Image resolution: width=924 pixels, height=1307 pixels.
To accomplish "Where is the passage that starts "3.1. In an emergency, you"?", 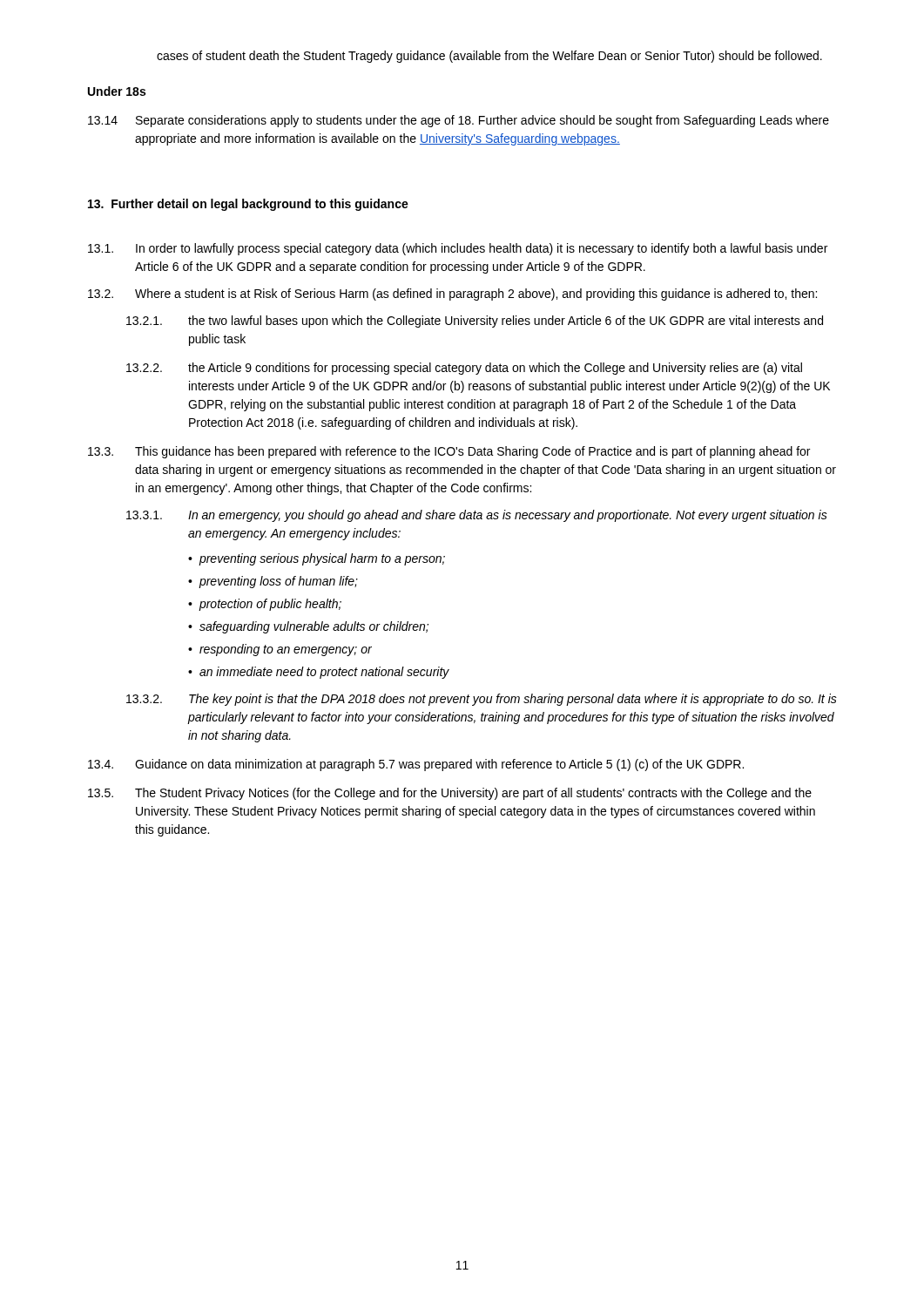I will pyautogui.click(x=481, y=524).
